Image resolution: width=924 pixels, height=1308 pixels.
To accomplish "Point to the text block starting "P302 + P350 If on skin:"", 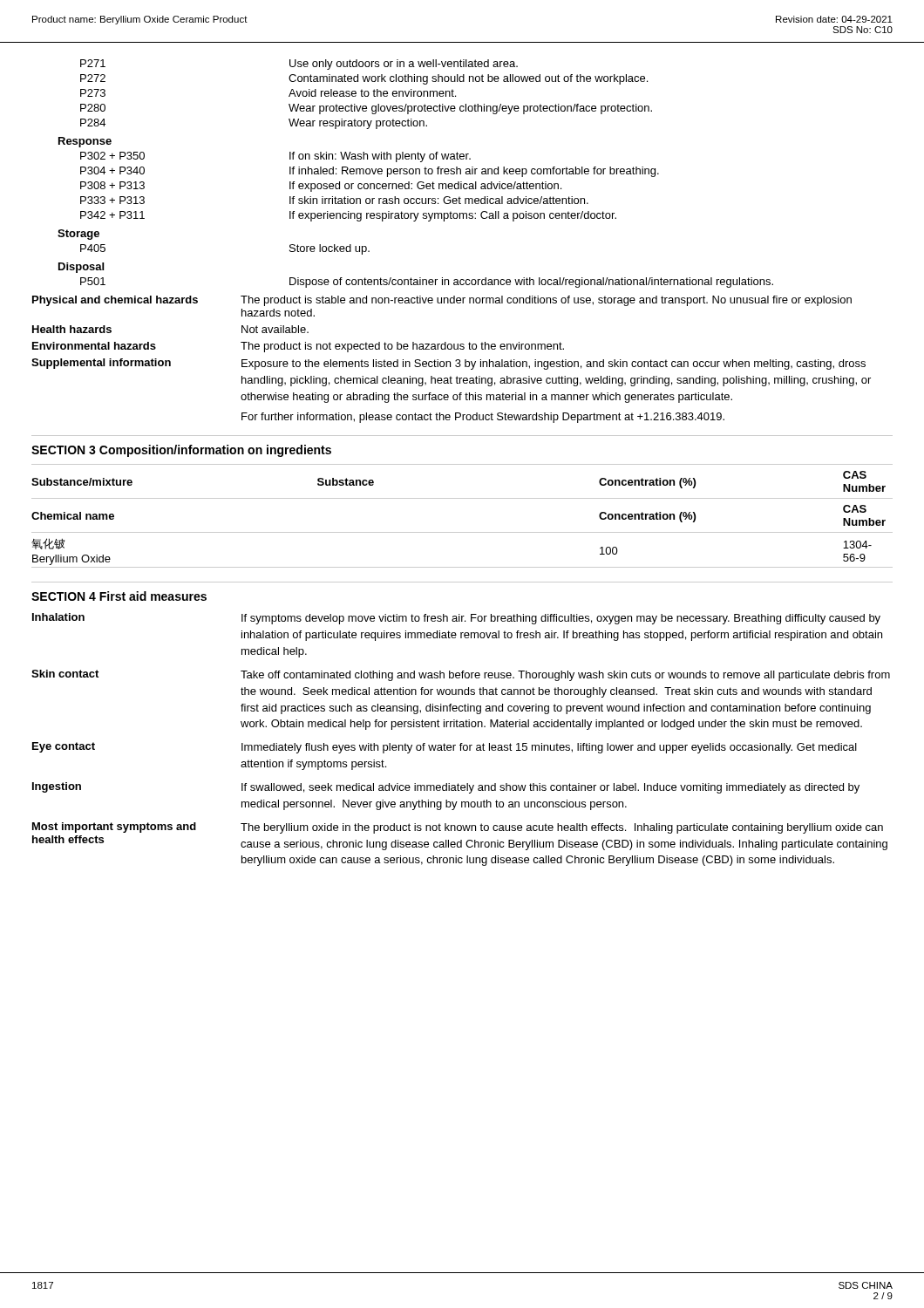I will tap(462, 156).
